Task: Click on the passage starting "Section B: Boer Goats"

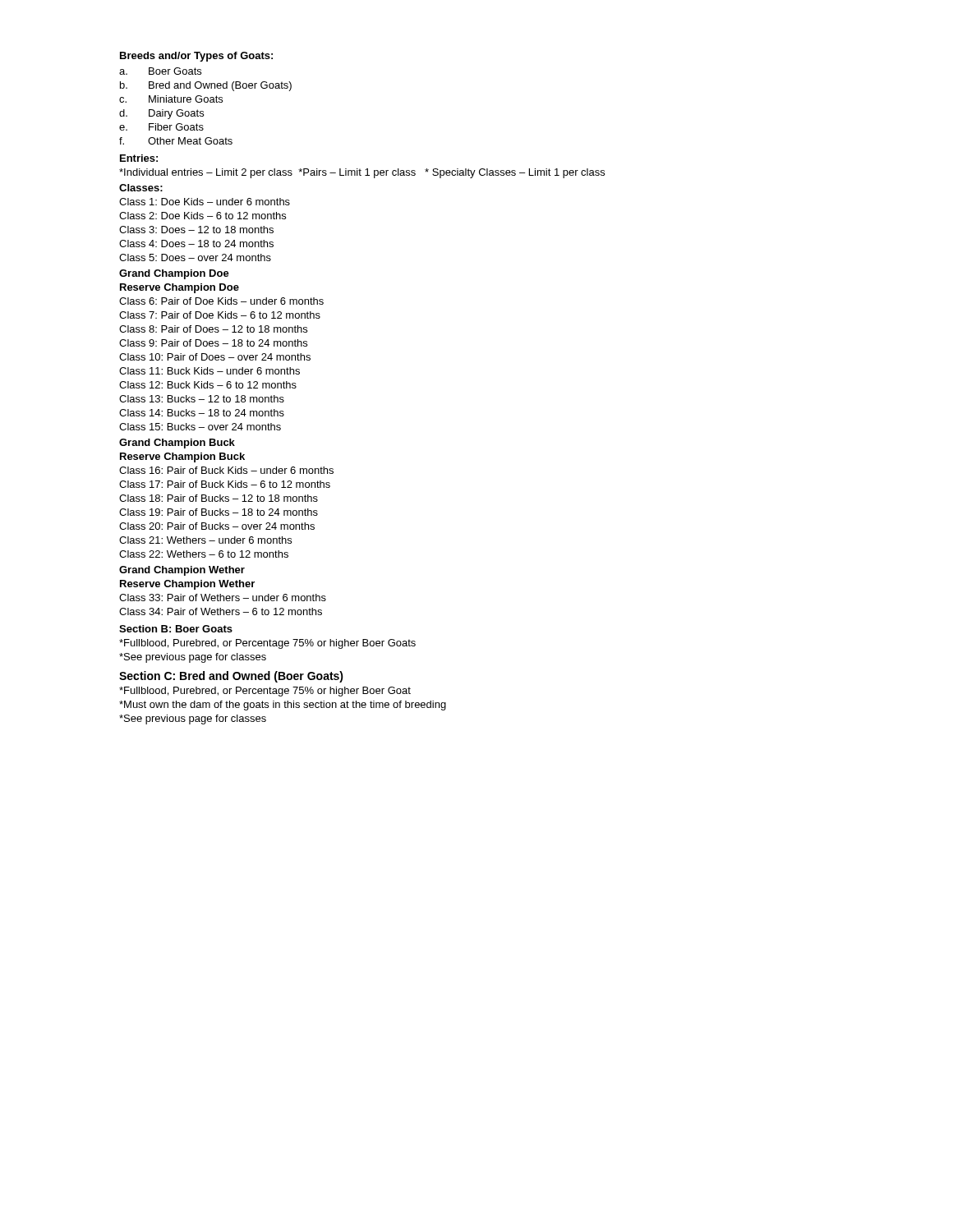Action: 176,629
